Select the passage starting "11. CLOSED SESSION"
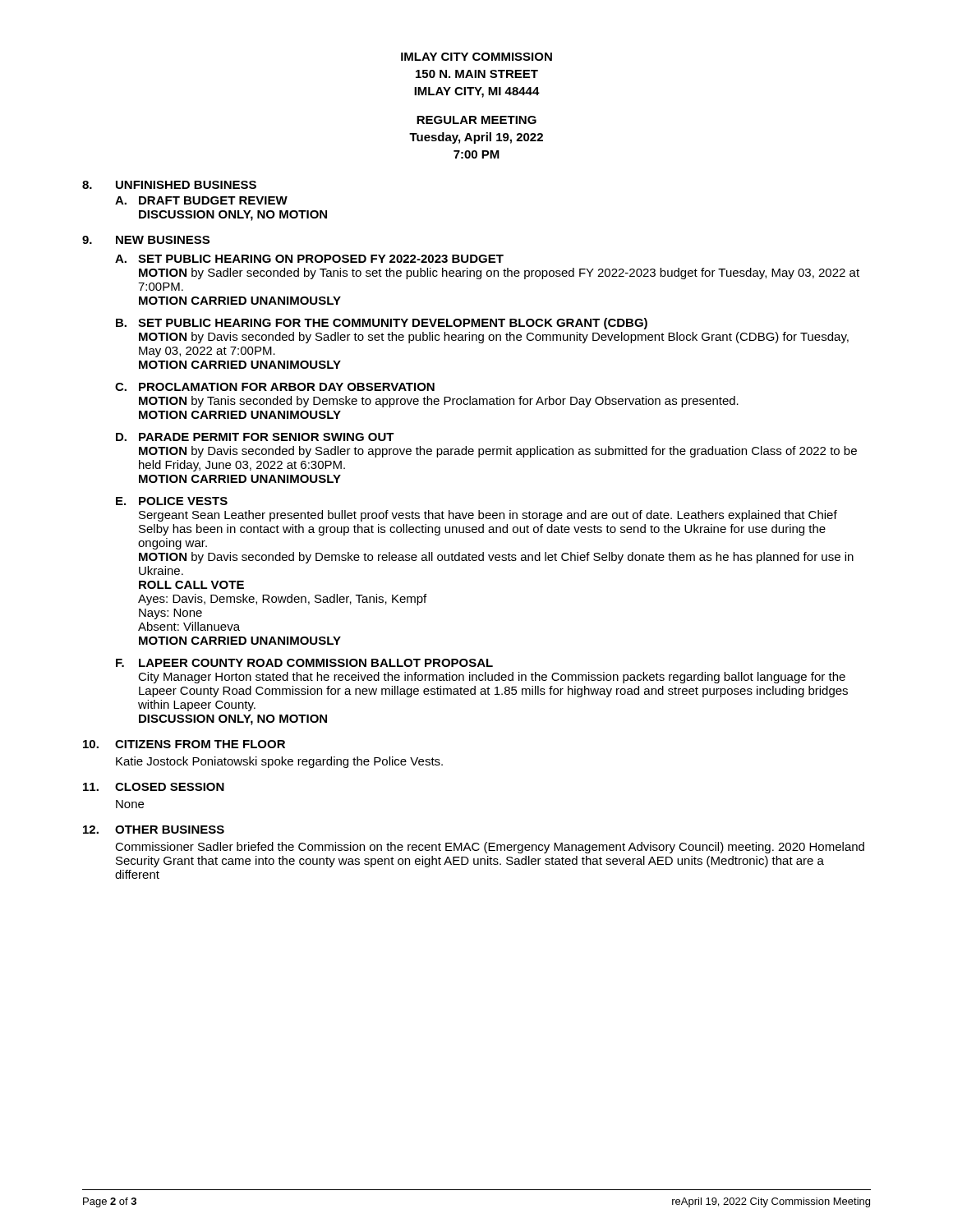Screen dimensions: 1232x953 153,786
